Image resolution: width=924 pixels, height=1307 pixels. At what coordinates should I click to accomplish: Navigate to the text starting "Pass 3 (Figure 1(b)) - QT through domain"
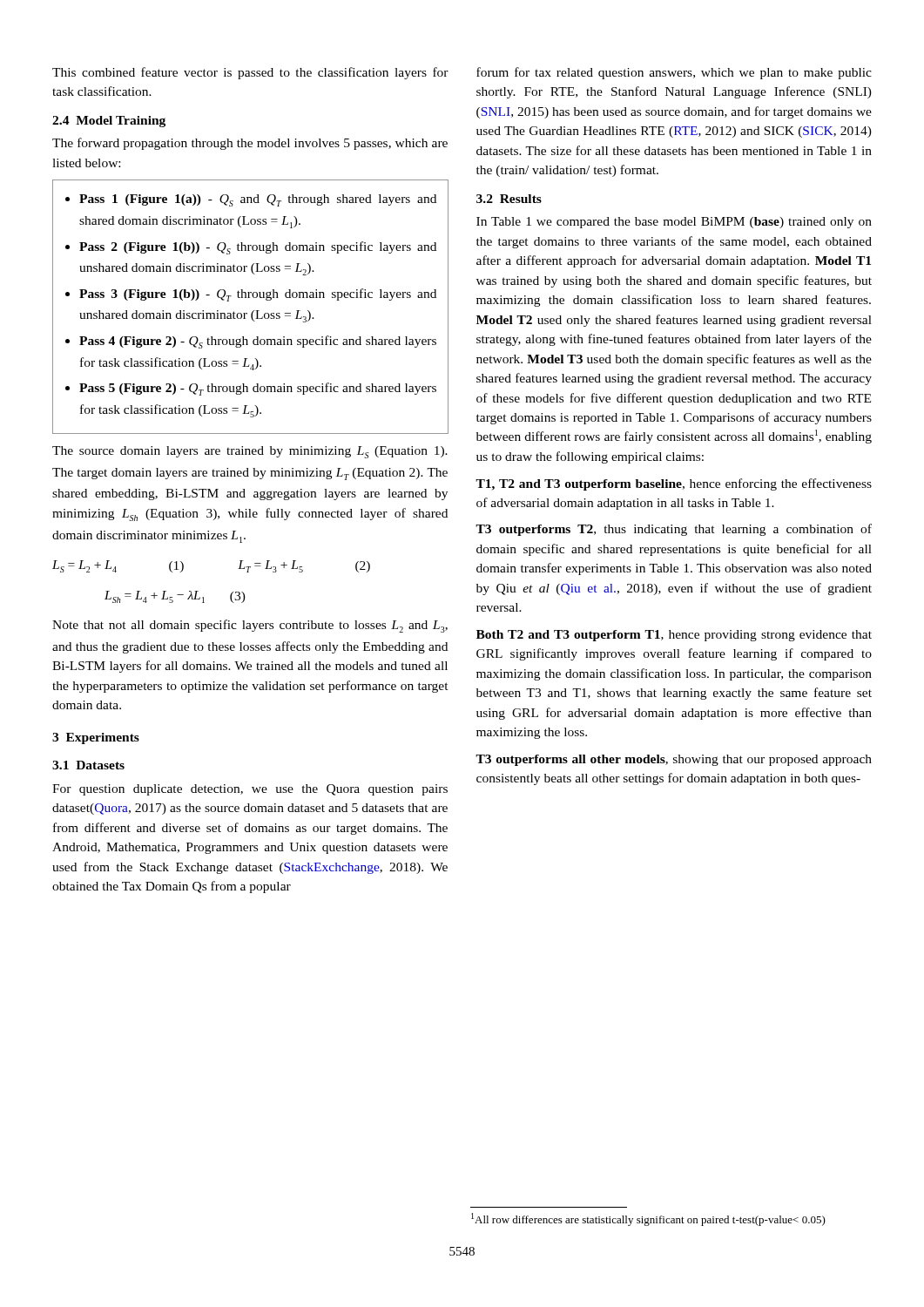point(258,305)
